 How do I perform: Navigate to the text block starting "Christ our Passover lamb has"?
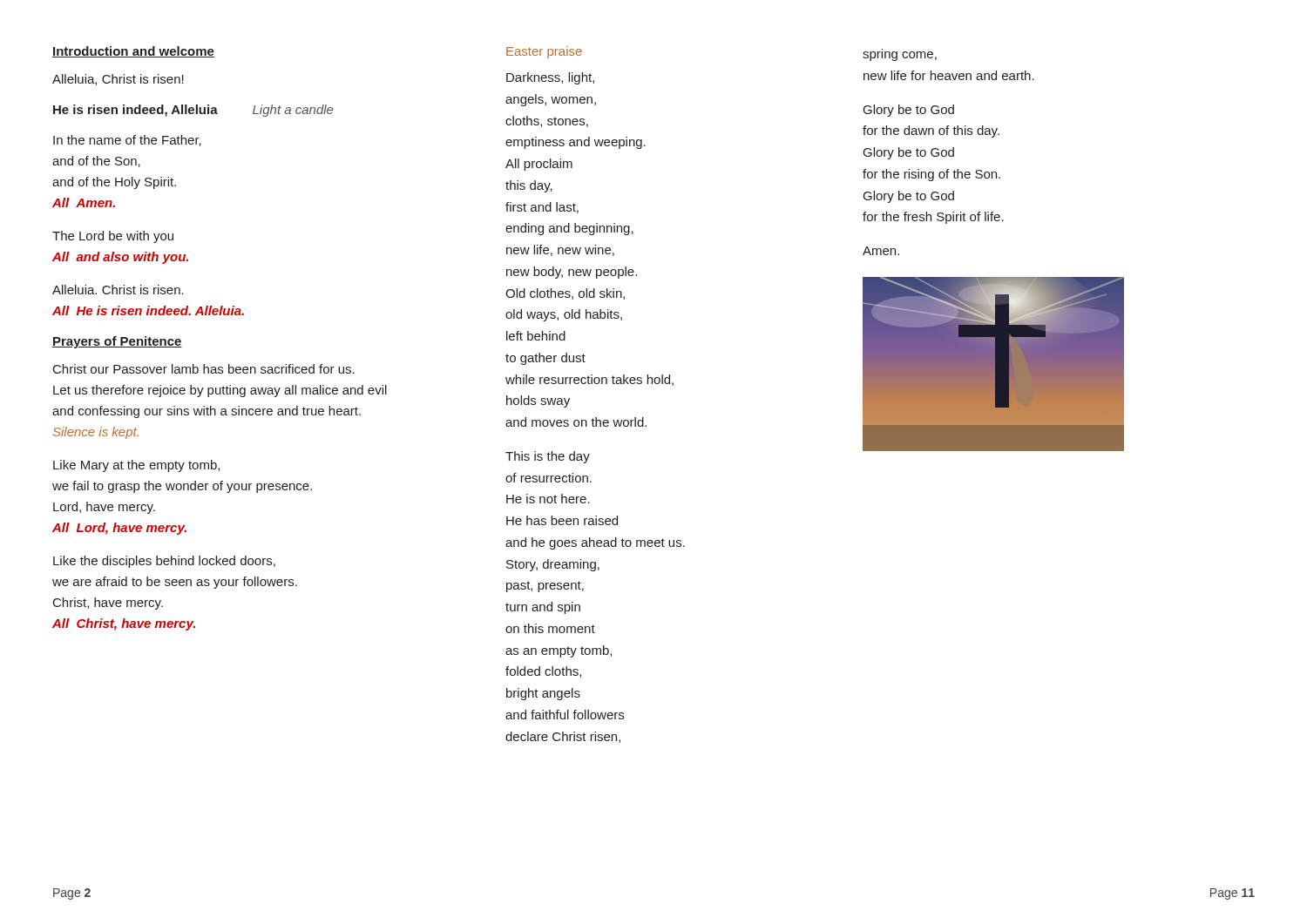click(261, 401)
